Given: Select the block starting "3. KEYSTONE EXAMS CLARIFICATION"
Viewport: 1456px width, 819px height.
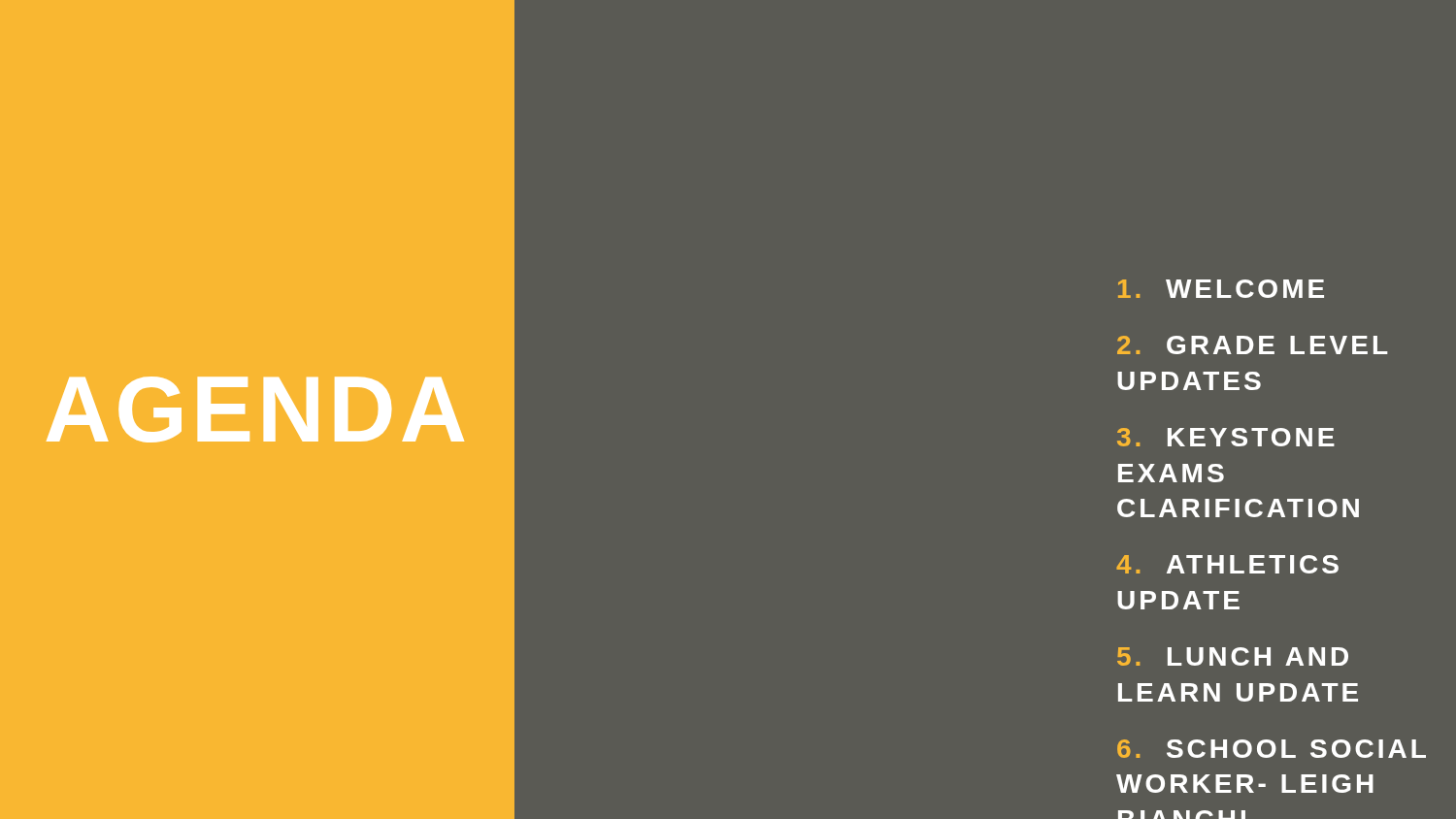Looking at the screenshot, I should click(x=1259, y=437).
